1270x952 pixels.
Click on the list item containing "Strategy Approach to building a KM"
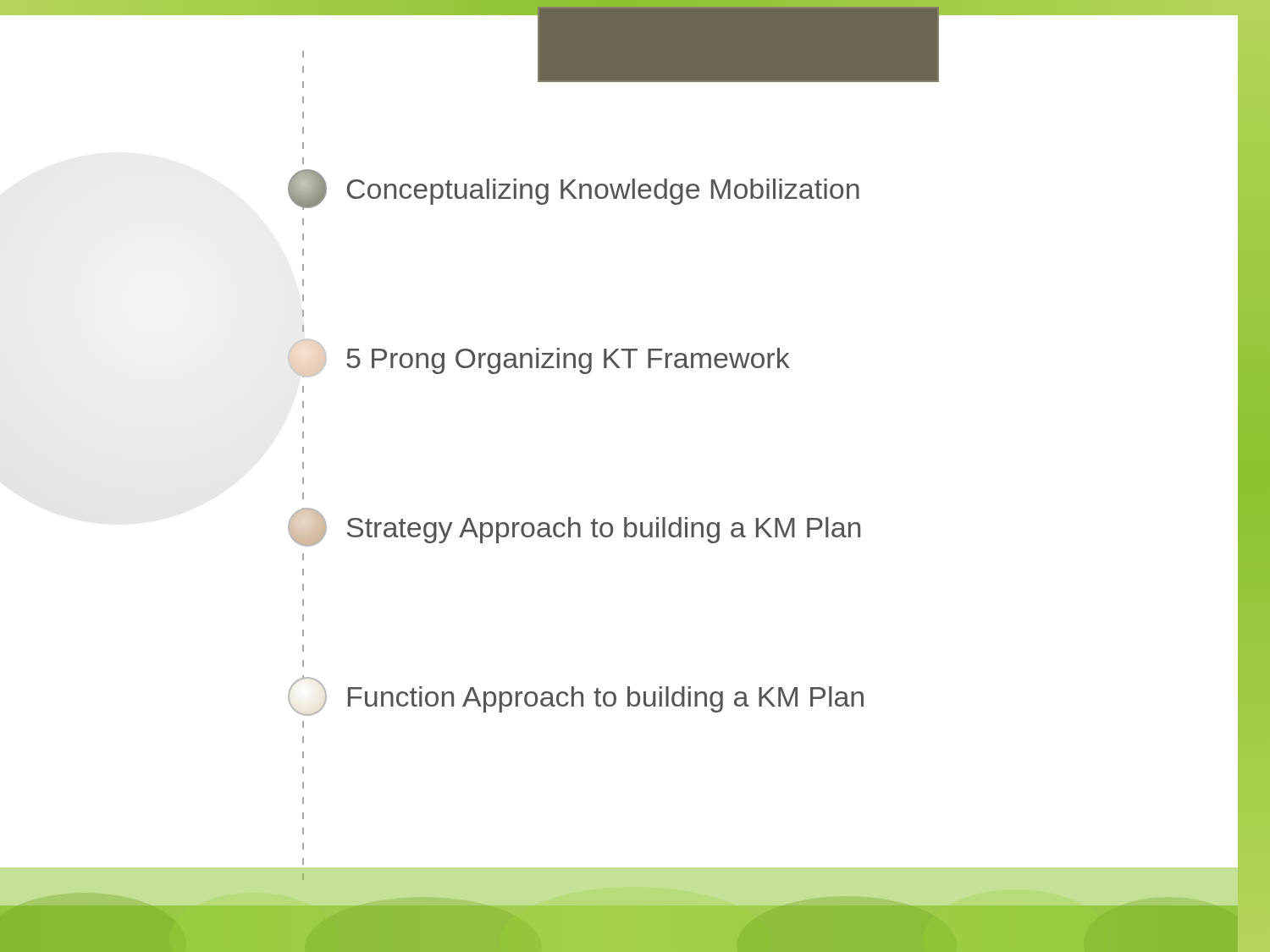(575, 527)
